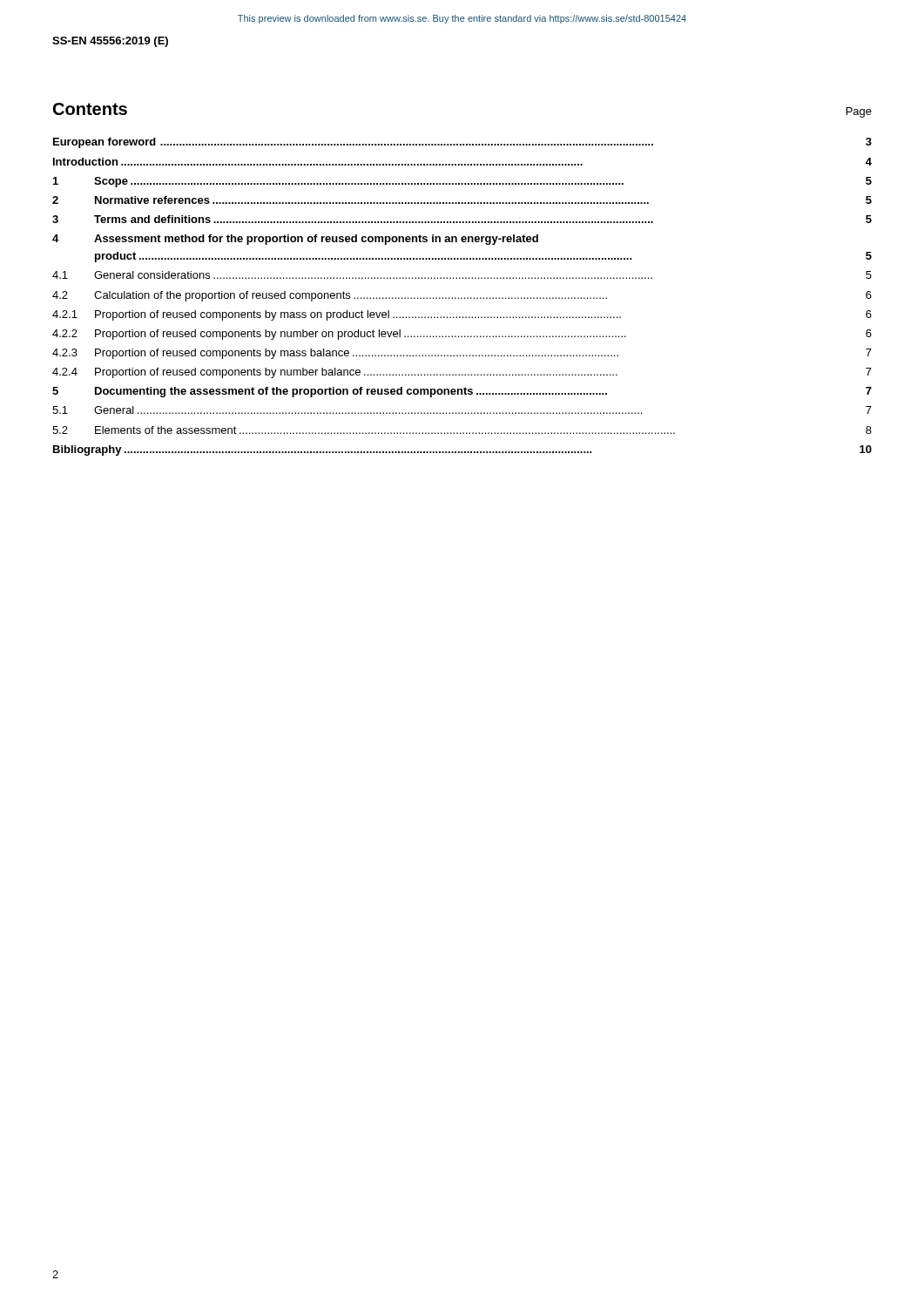Find the block on this page that starts "4.2.3 Proportion of reused components by mass"
This screenshot has width=924, height=1307.
pos(462,353)
